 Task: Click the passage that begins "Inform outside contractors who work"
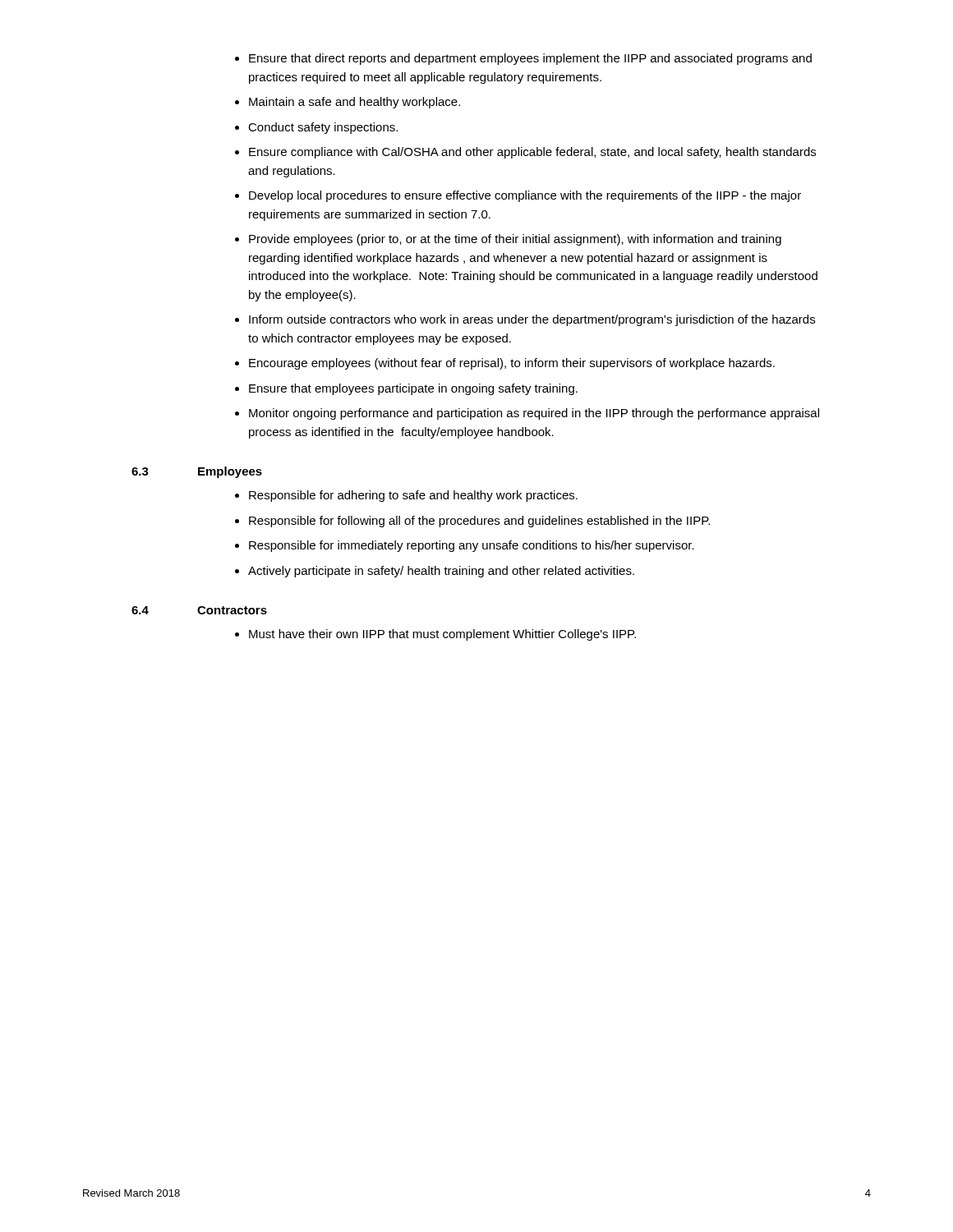tap(535, 329)
